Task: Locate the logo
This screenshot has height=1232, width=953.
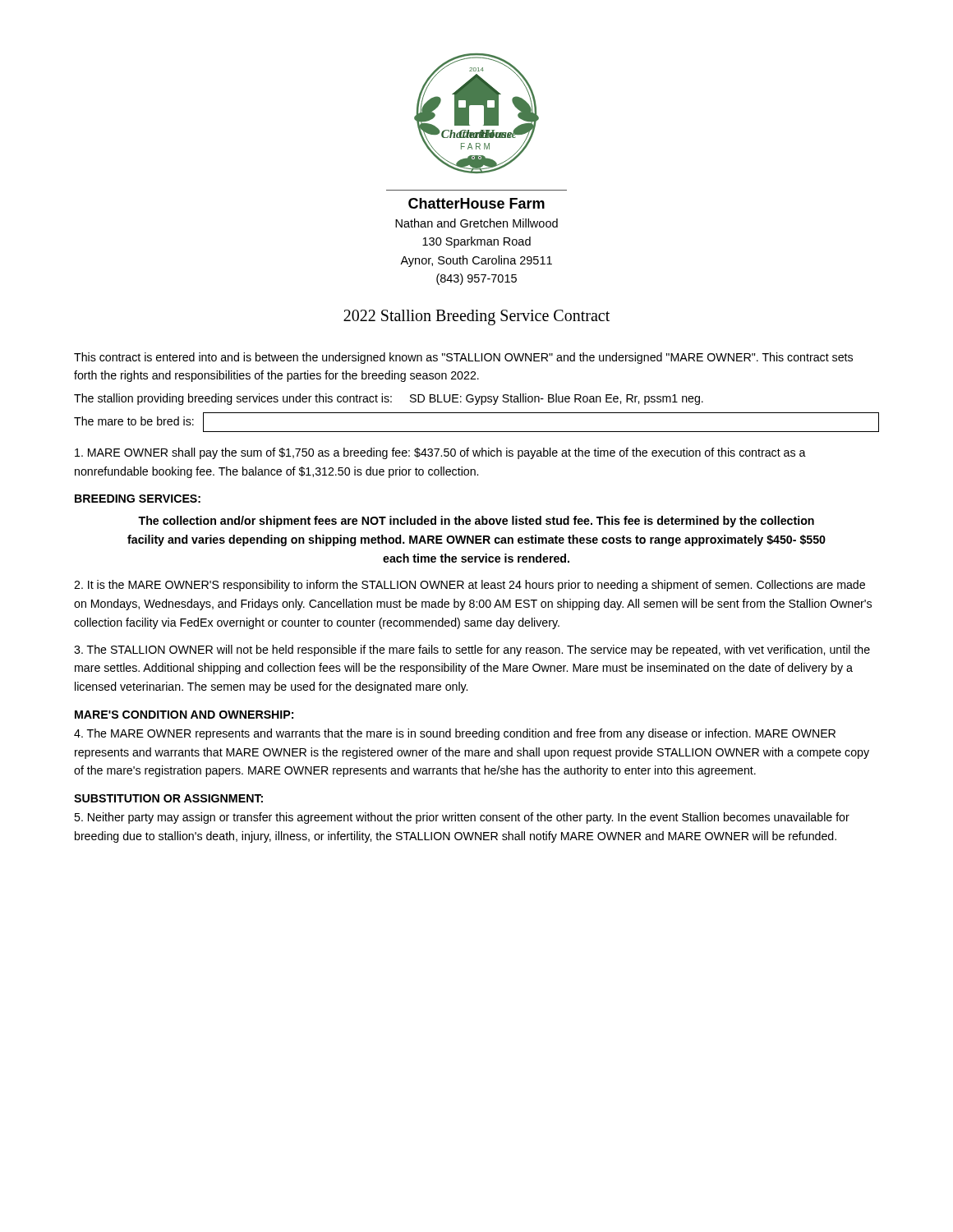Action: pyautogui.click(x=476, y=116)
